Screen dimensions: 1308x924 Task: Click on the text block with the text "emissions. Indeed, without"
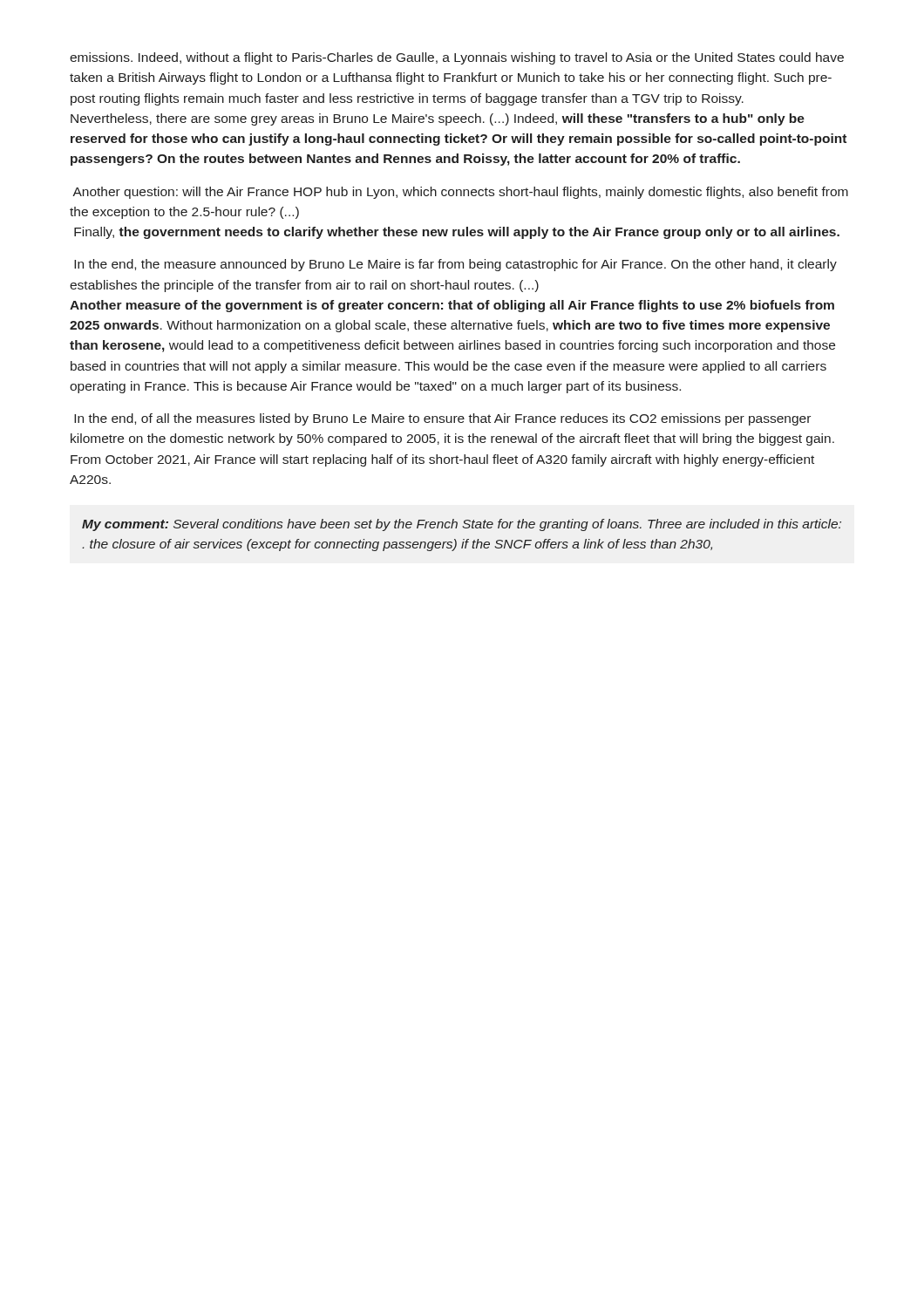458,108
